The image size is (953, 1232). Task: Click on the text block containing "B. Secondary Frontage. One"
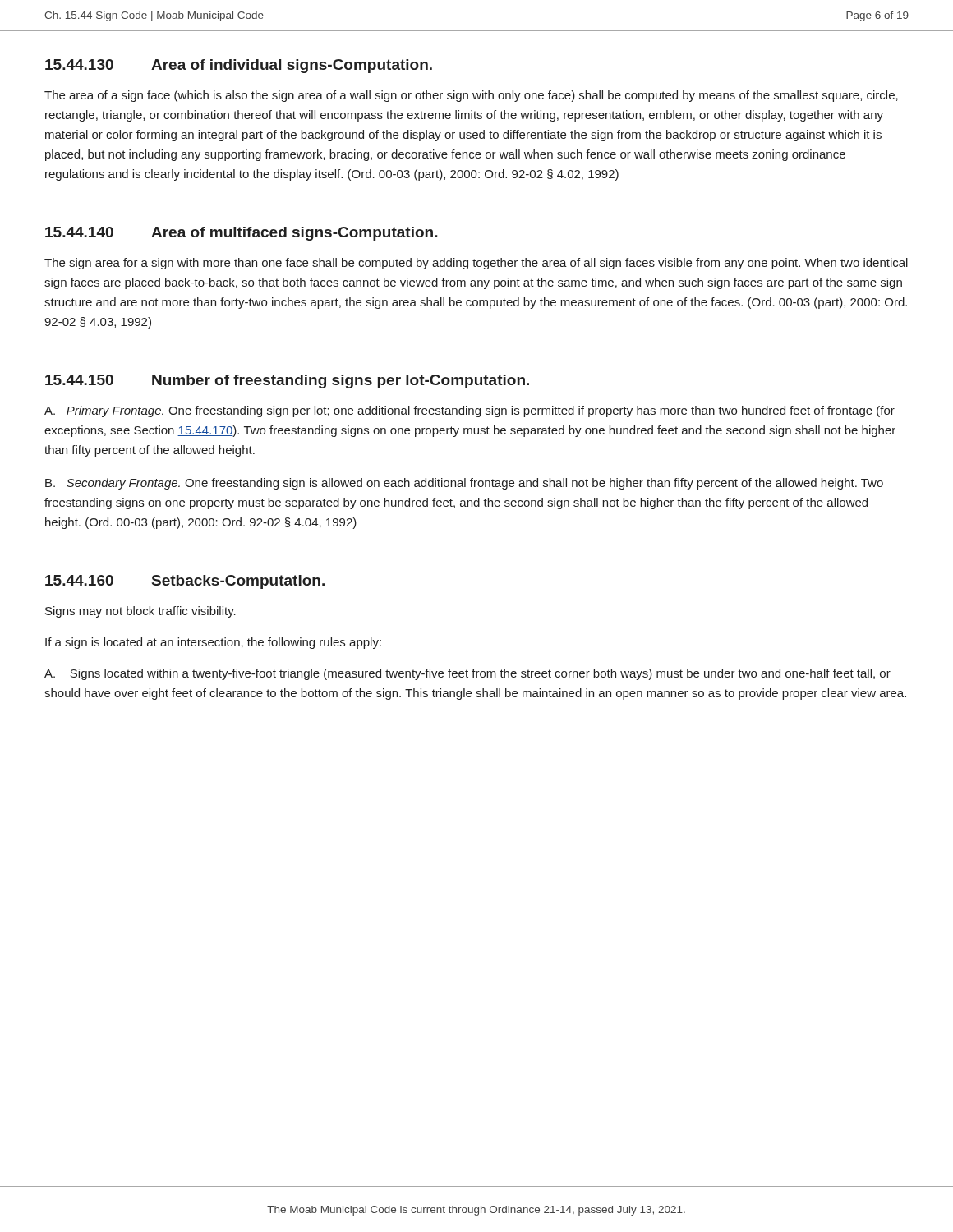point(464,502)
